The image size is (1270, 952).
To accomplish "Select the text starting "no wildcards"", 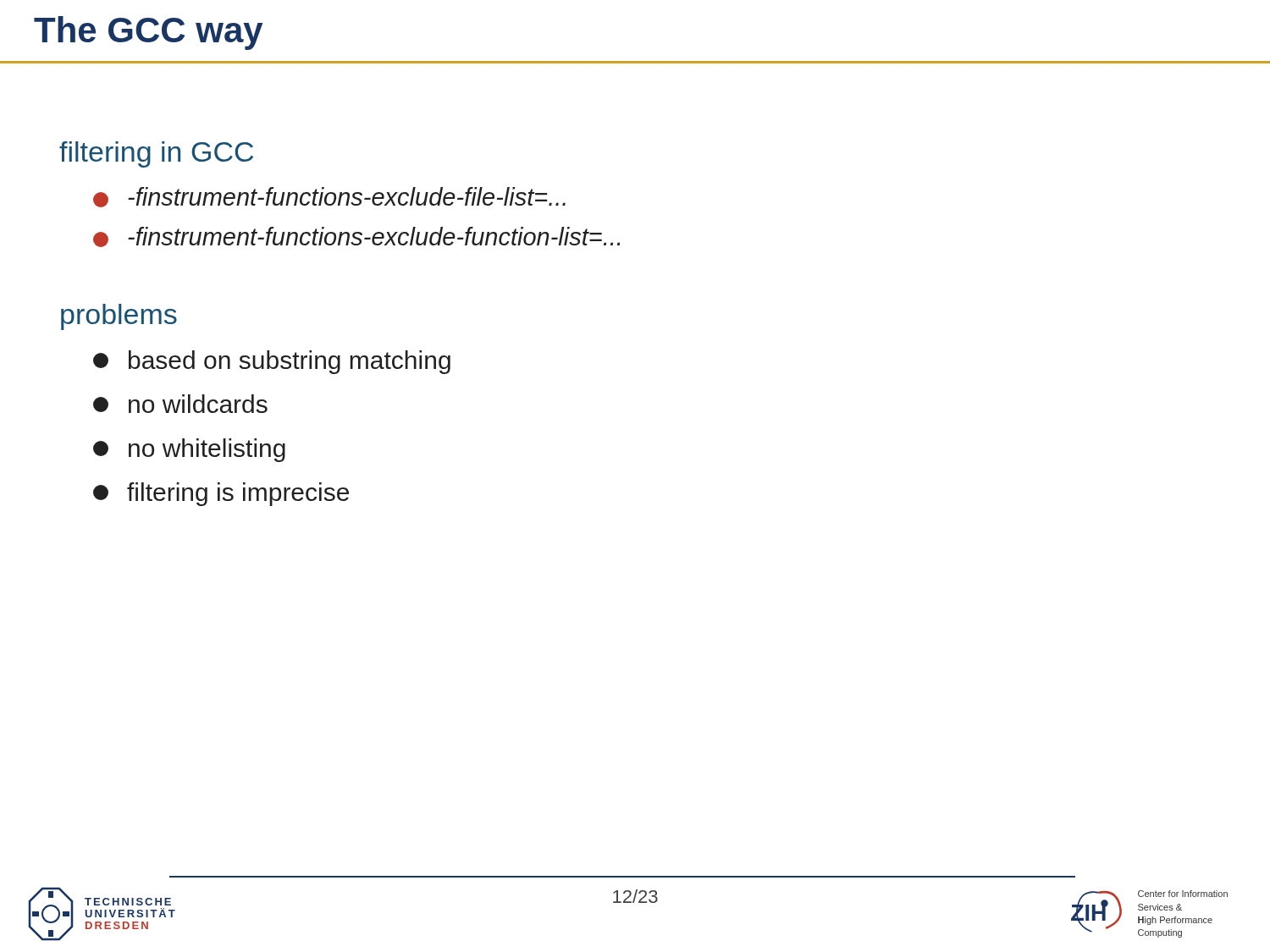I will pyautogui.click(x=181, y=405).
